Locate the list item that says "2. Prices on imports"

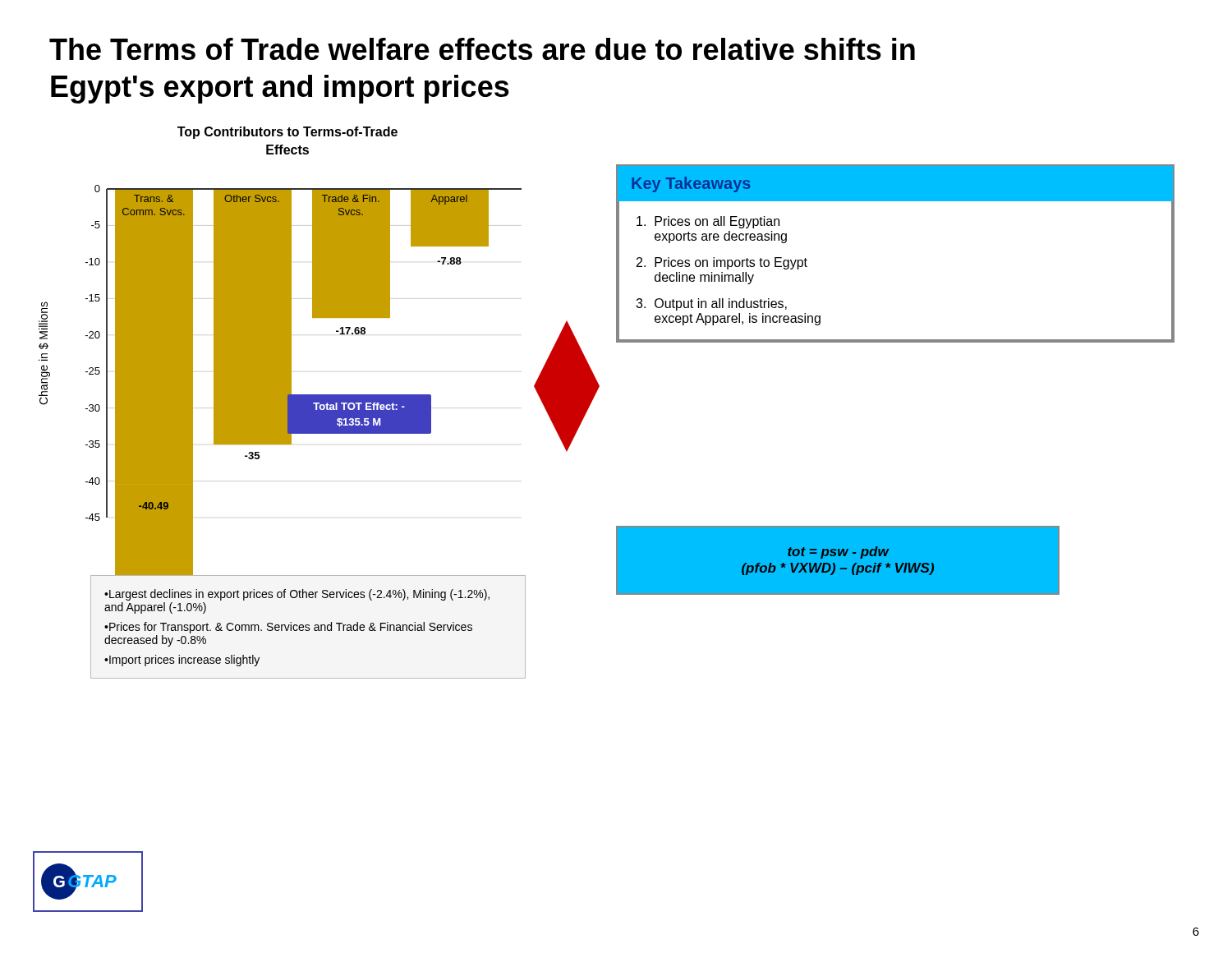click(x=722, y=270)
